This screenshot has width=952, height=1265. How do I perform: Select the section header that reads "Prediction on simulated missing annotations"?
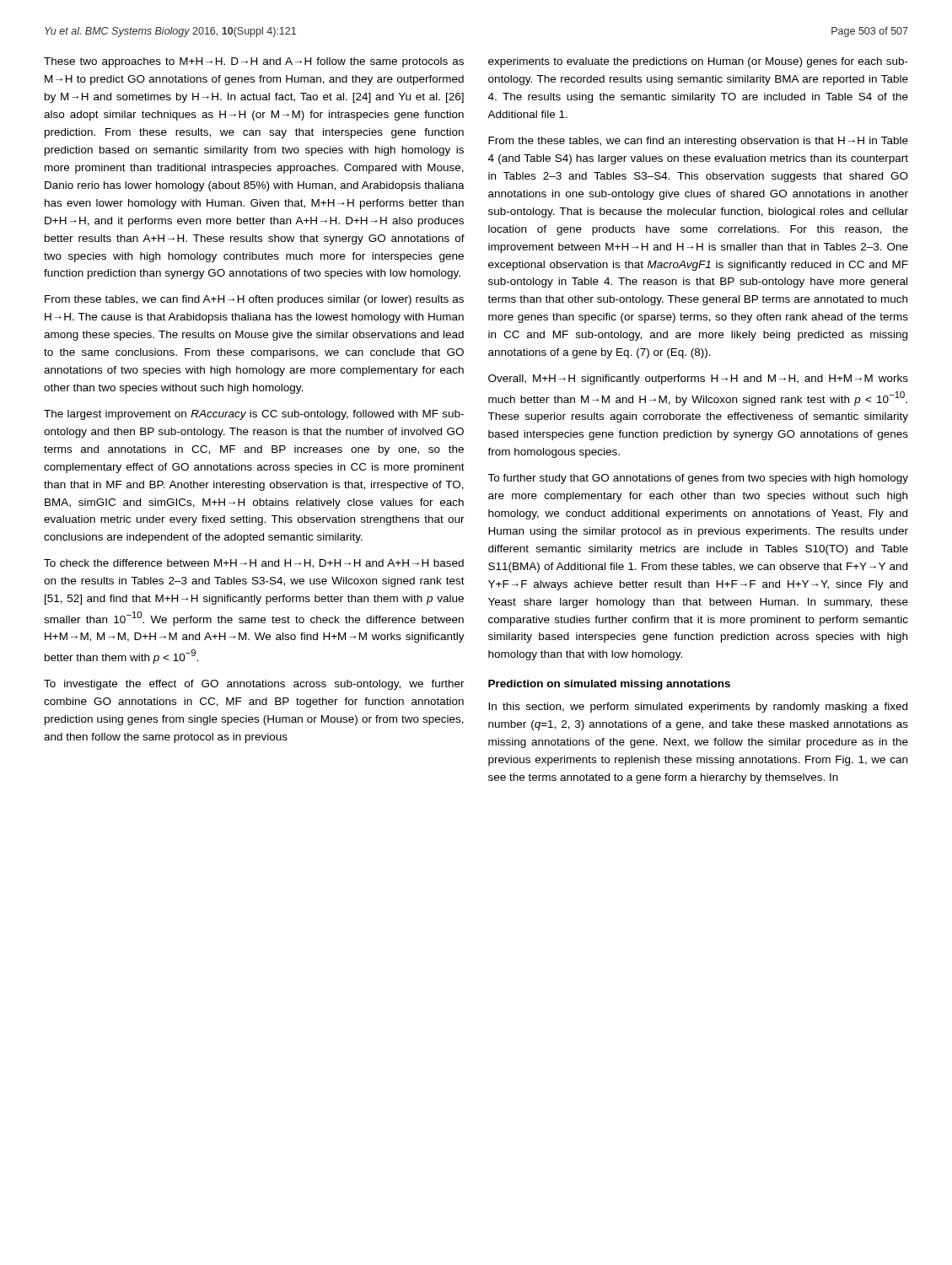coord(698,685)
